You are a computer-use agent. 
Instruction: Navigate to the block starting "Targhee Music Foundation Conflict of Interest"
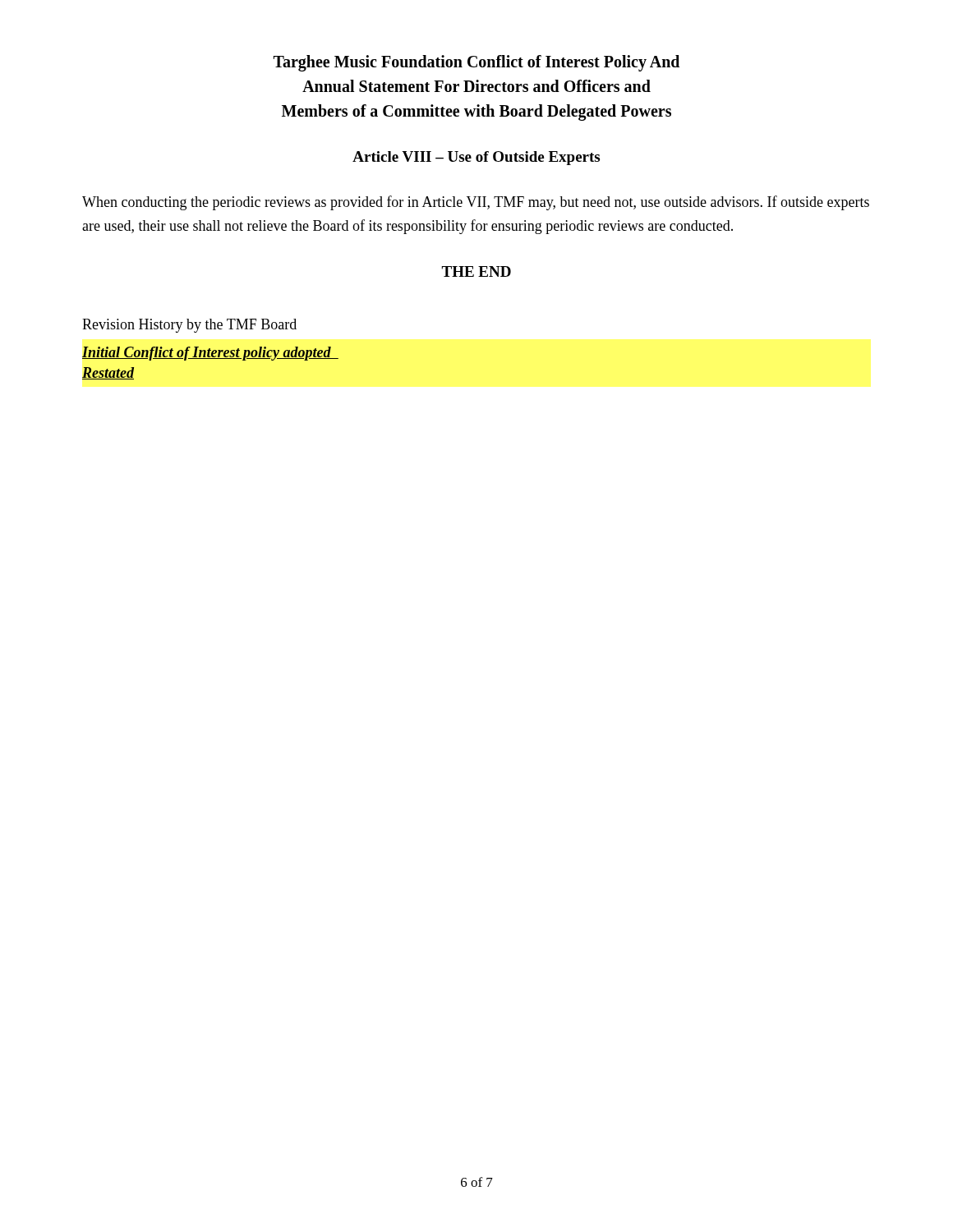476,86
